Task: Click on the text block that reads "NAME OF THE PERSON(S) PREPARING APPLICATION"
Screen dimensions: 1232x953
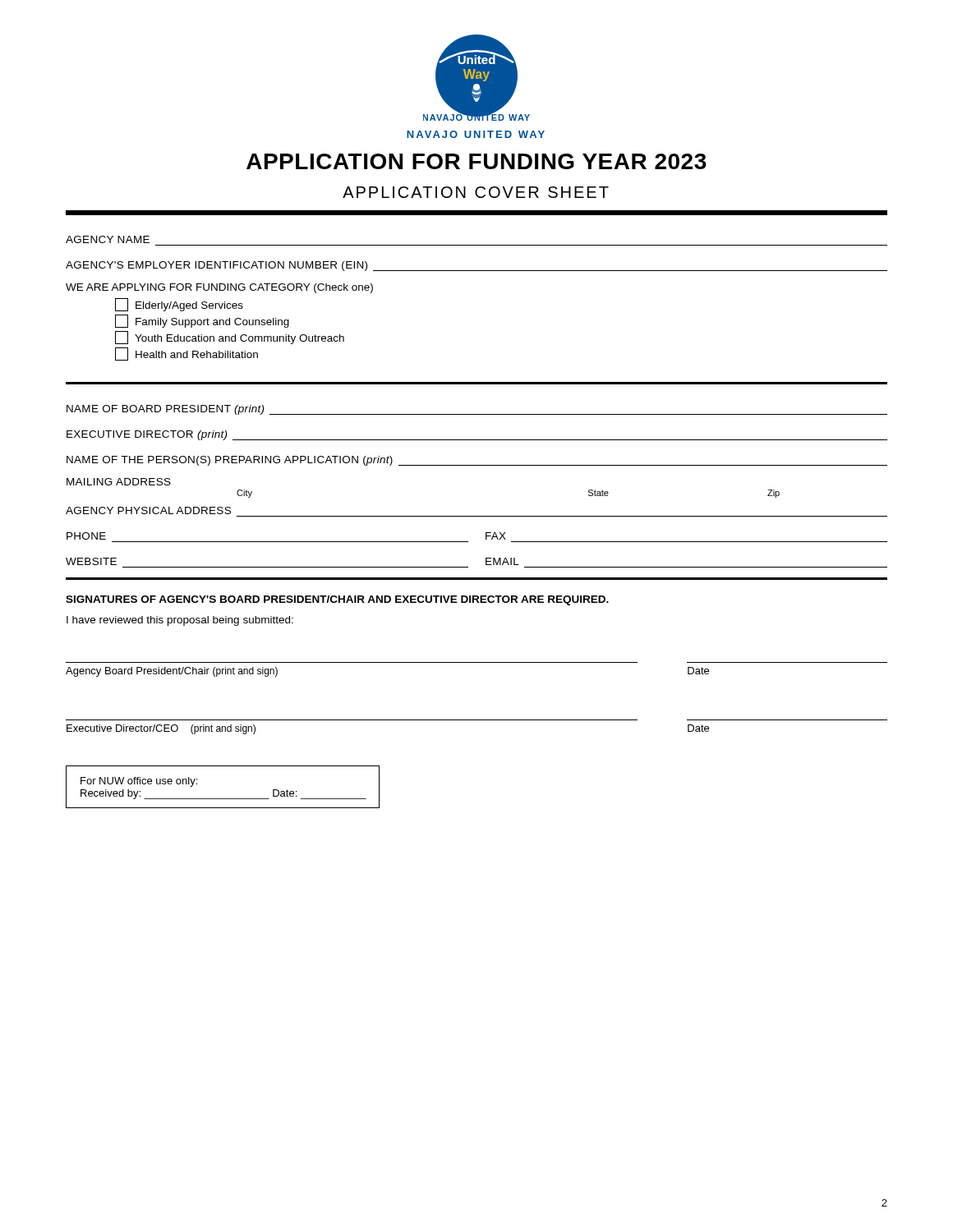Action: click(476, 458)
